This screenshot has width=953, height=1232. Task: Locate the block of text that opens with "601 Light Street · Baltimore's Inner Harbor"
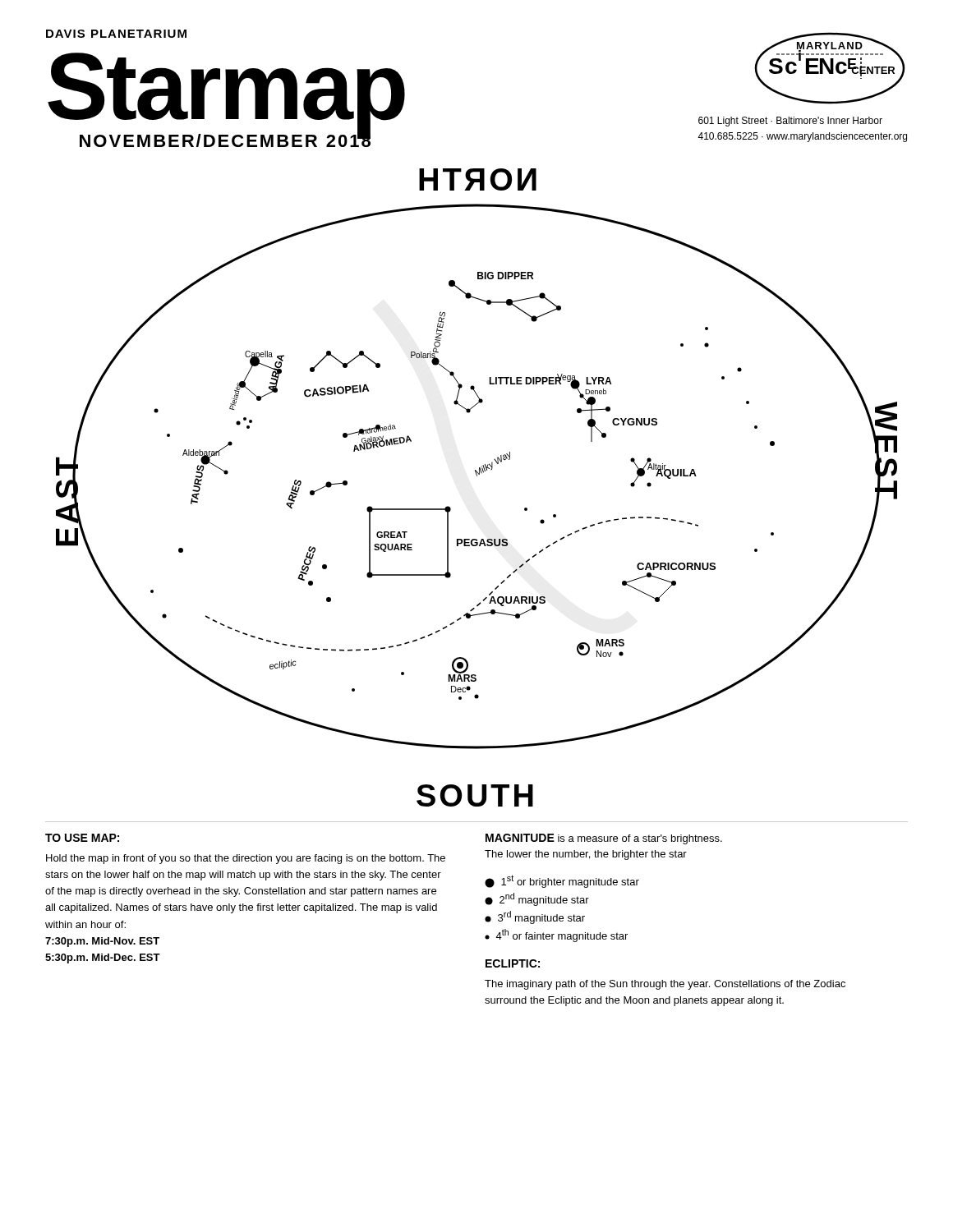pyautogui.click(x=803, y=129)
